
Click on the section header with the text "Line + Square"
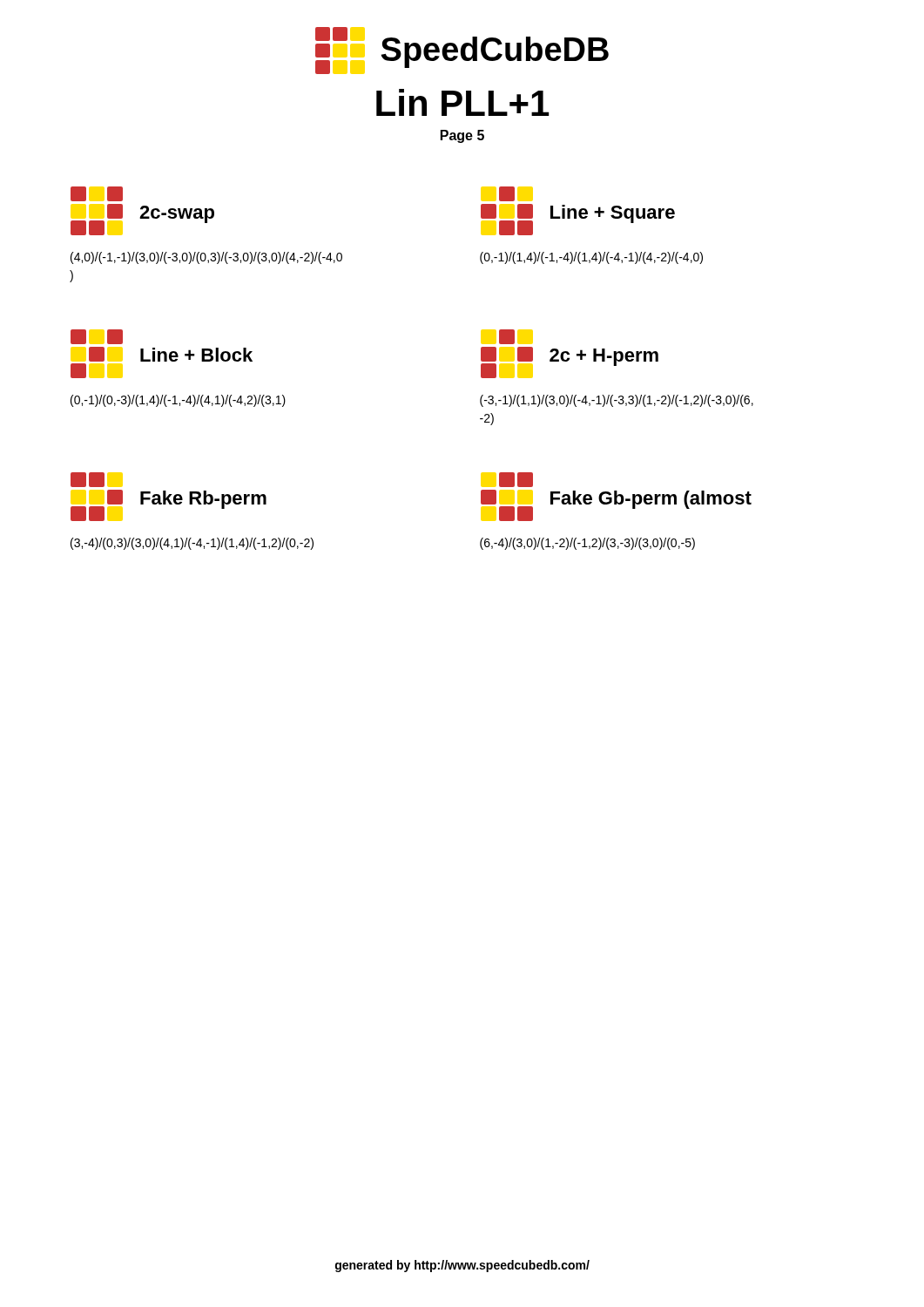click(x=612, y=212)
